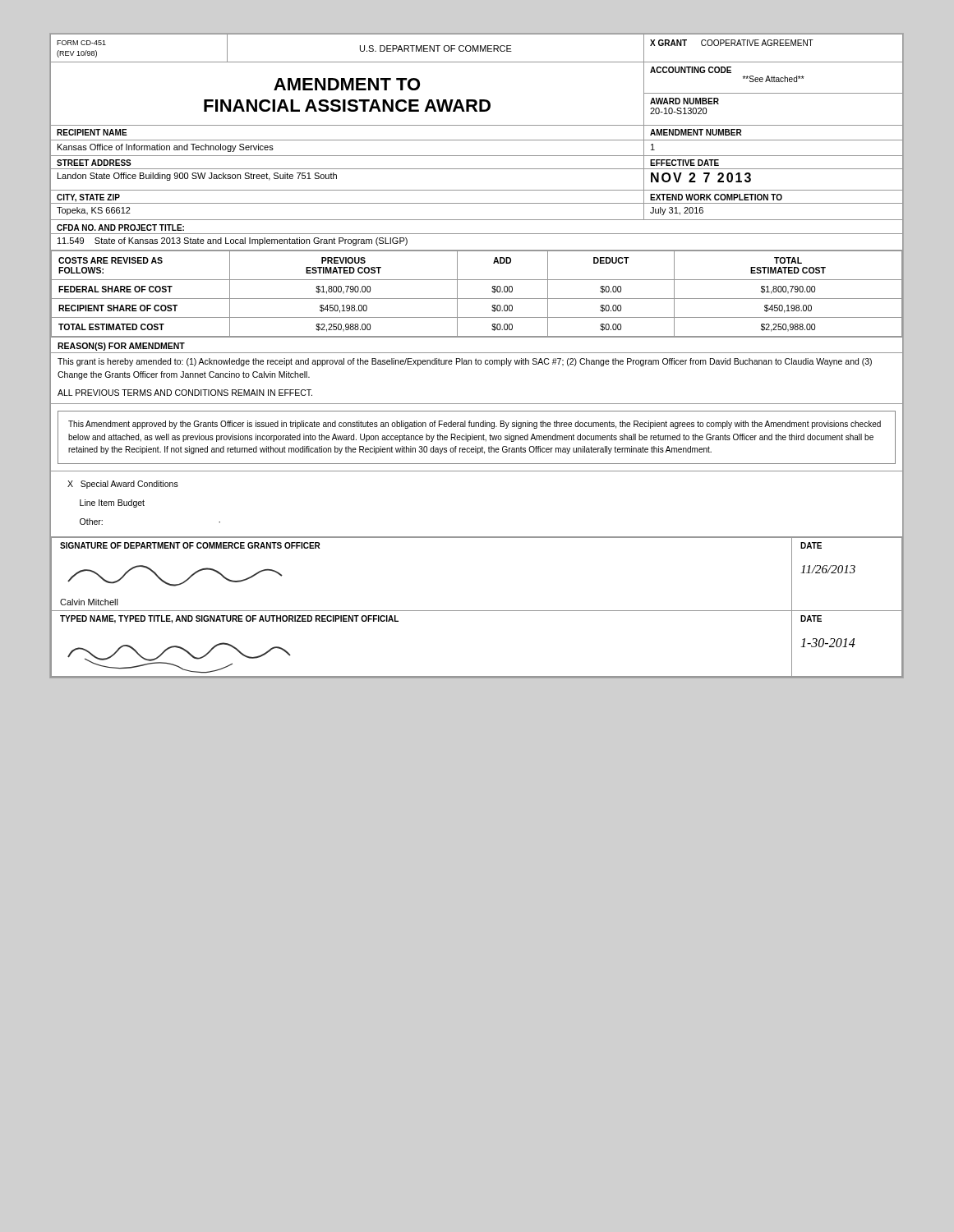Where does it say "Topeka, KS 66612"?
This screenshot has height=1232, width=954.
click(347, 210)
